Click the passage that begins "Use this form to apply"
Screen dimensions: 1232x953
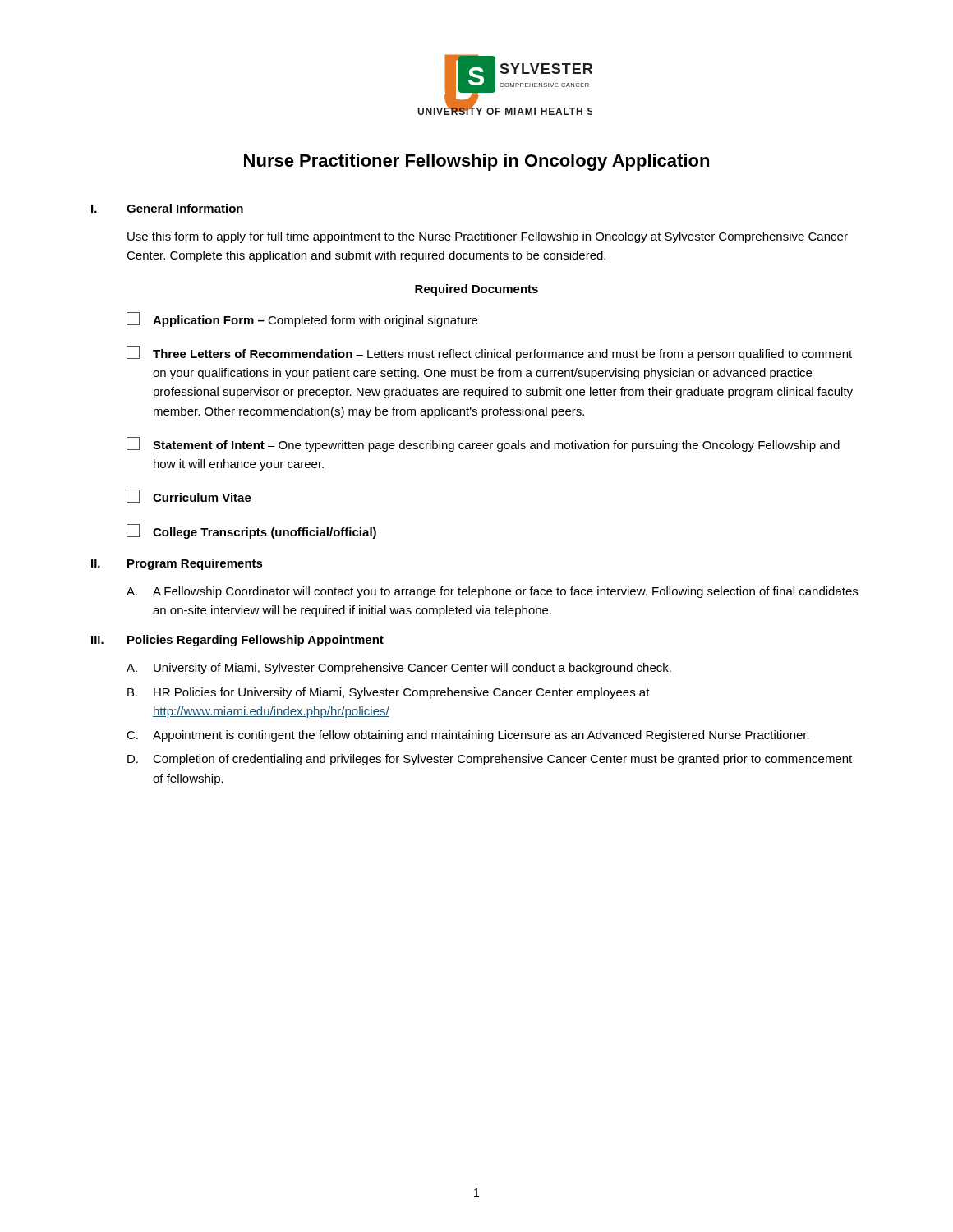(x=487, y=246)
